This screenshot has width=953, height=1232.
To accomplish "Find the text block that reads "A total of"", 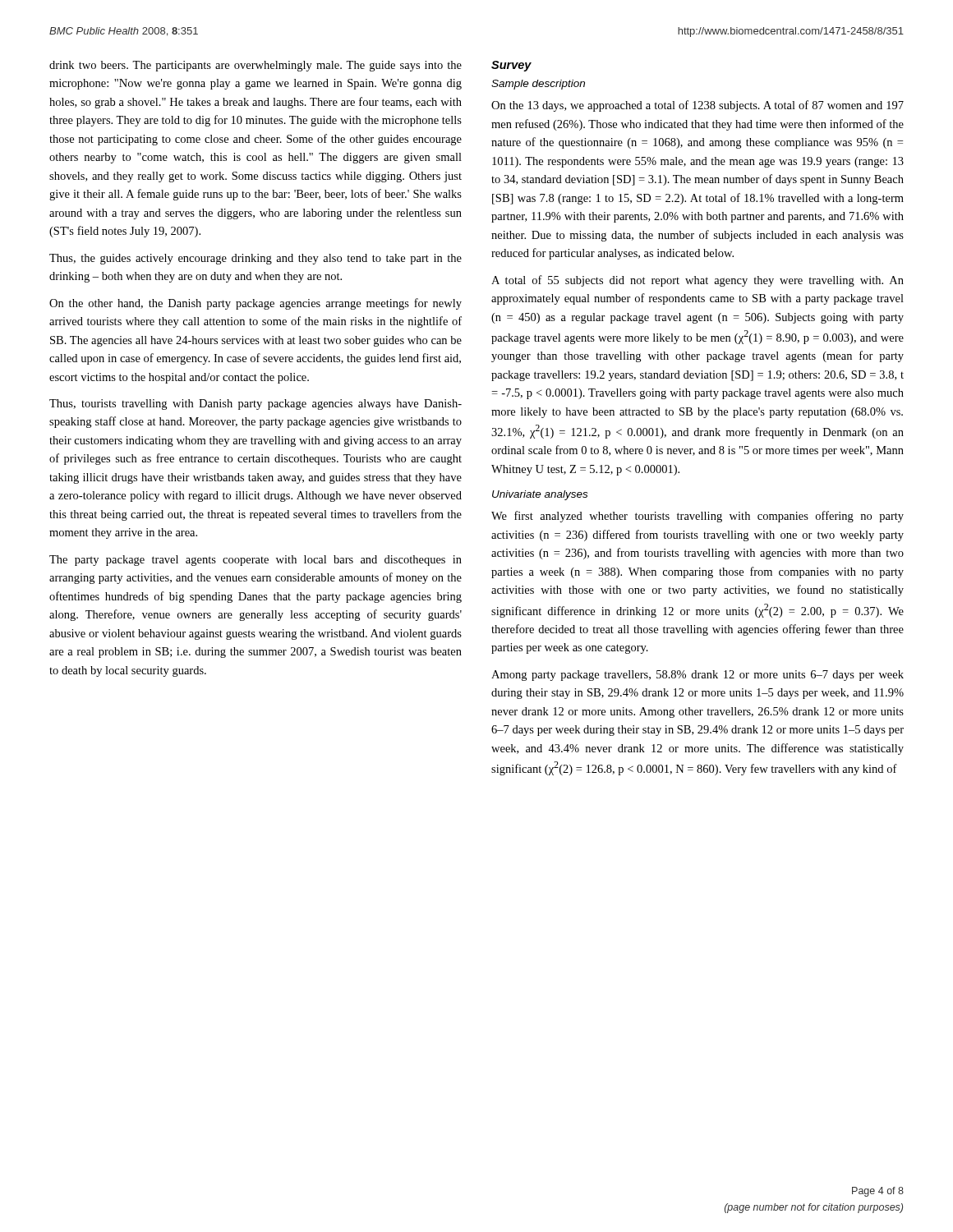I will tap(698, 375).
